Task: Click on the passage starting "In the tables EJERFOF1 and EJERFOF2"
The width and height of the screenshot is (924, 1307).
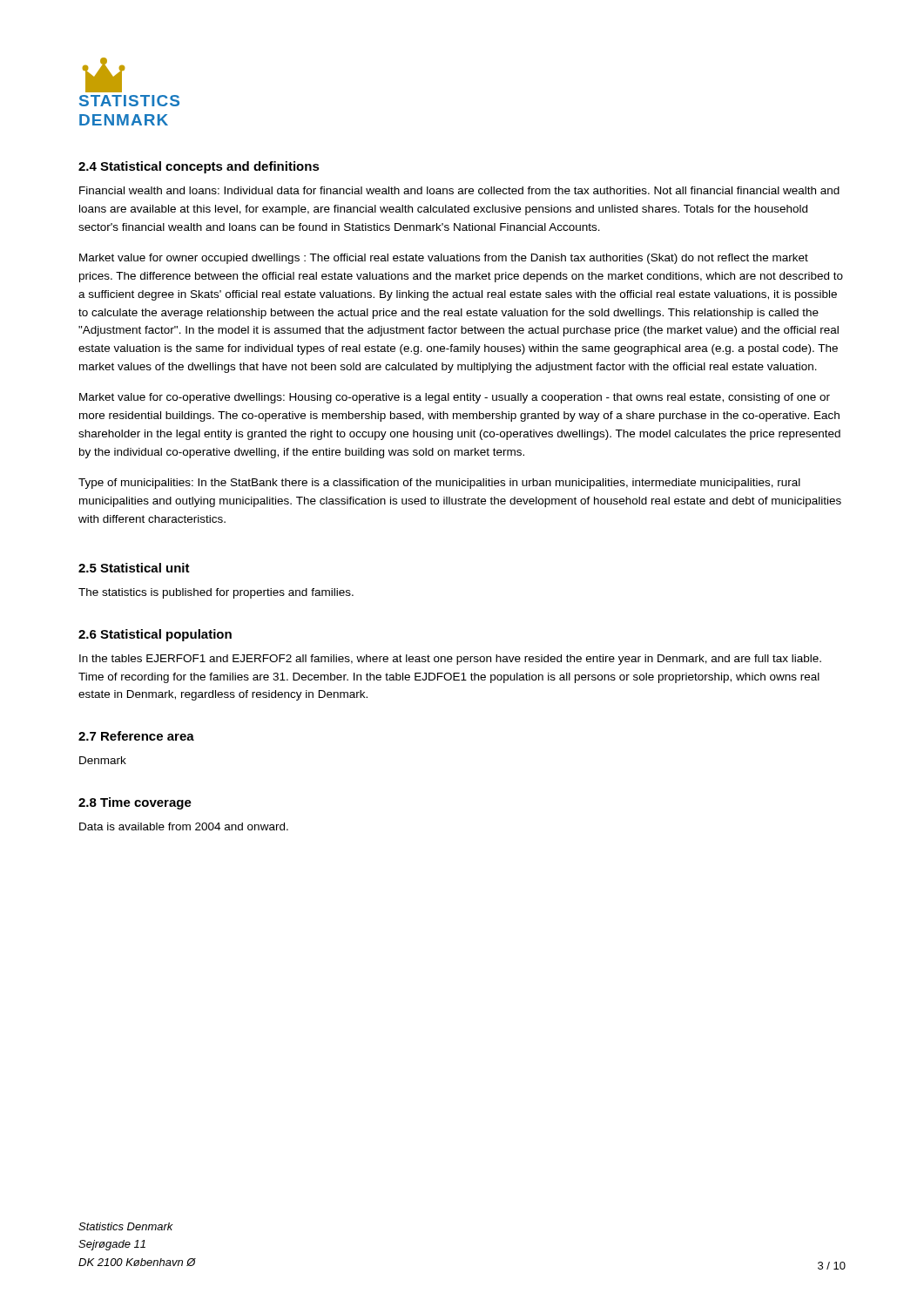Action: coord(450,676)
